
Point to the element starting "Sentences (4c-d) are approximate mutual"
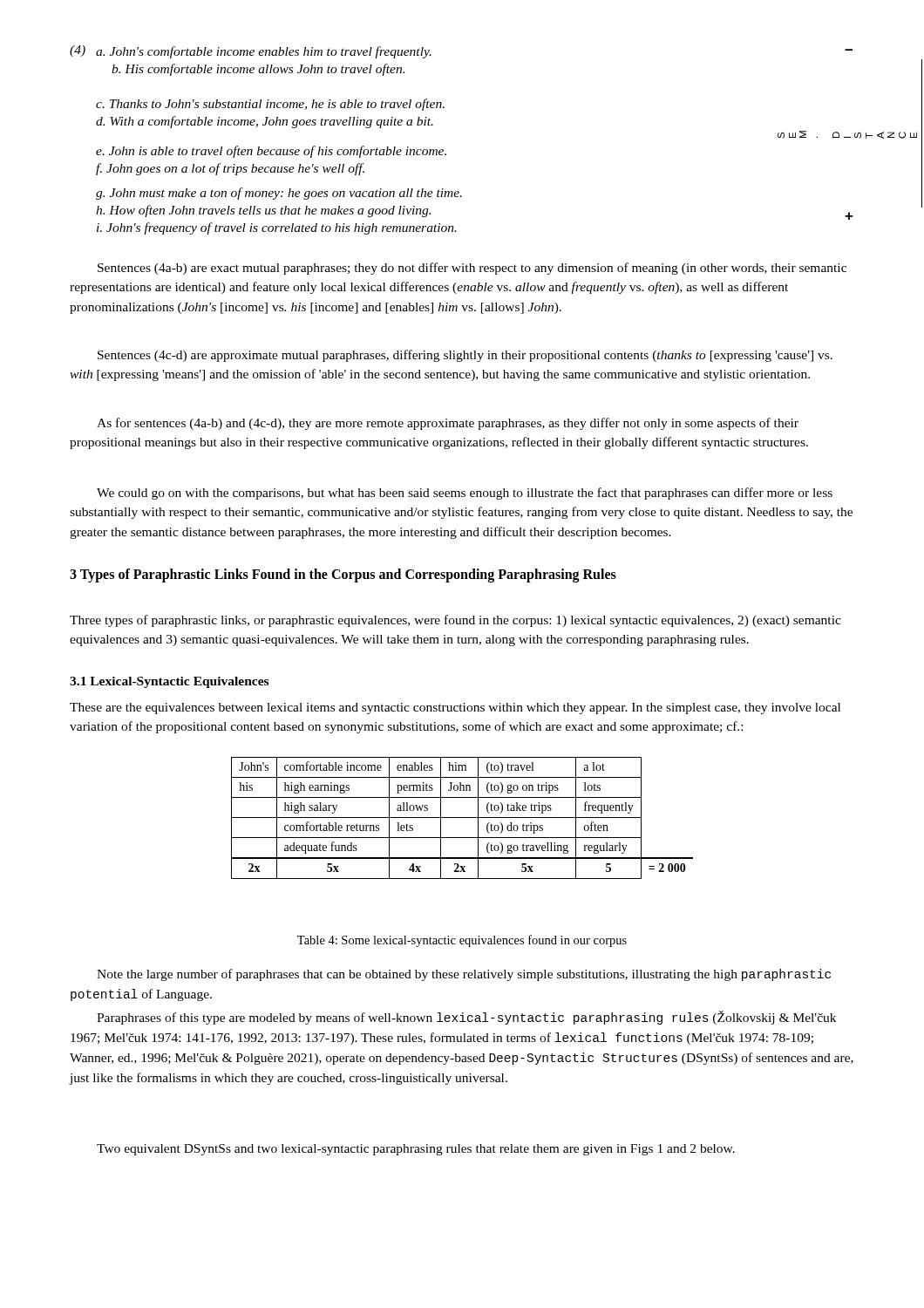point(462,365)
